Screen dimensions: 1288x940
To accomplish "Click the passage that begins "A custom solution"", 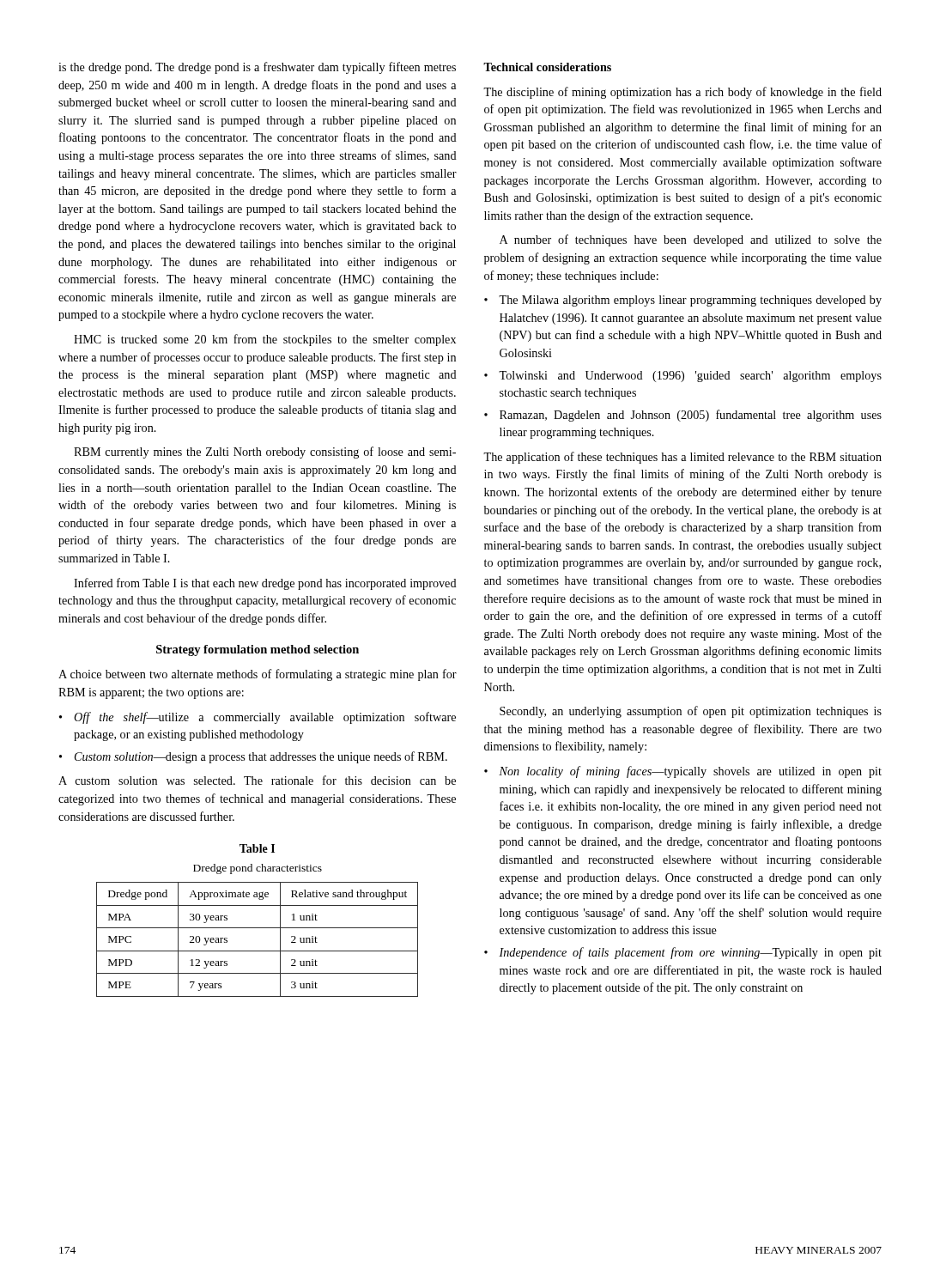I will tap(257, 799).
